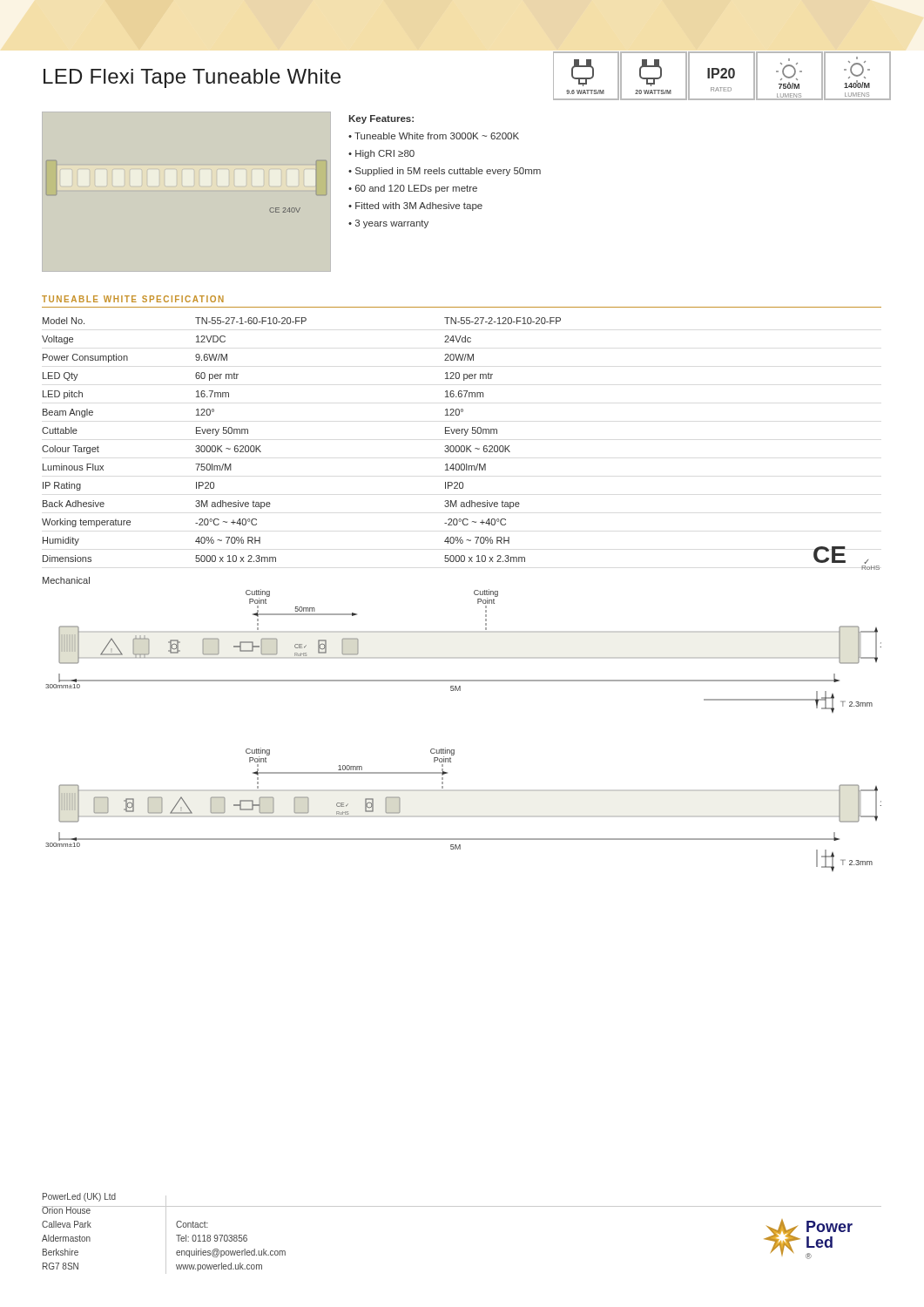Image resolution: width=924 pixels, height=1307 pixels.
Task: Point to "• 3 years warranty"
Action: (388, 223)
